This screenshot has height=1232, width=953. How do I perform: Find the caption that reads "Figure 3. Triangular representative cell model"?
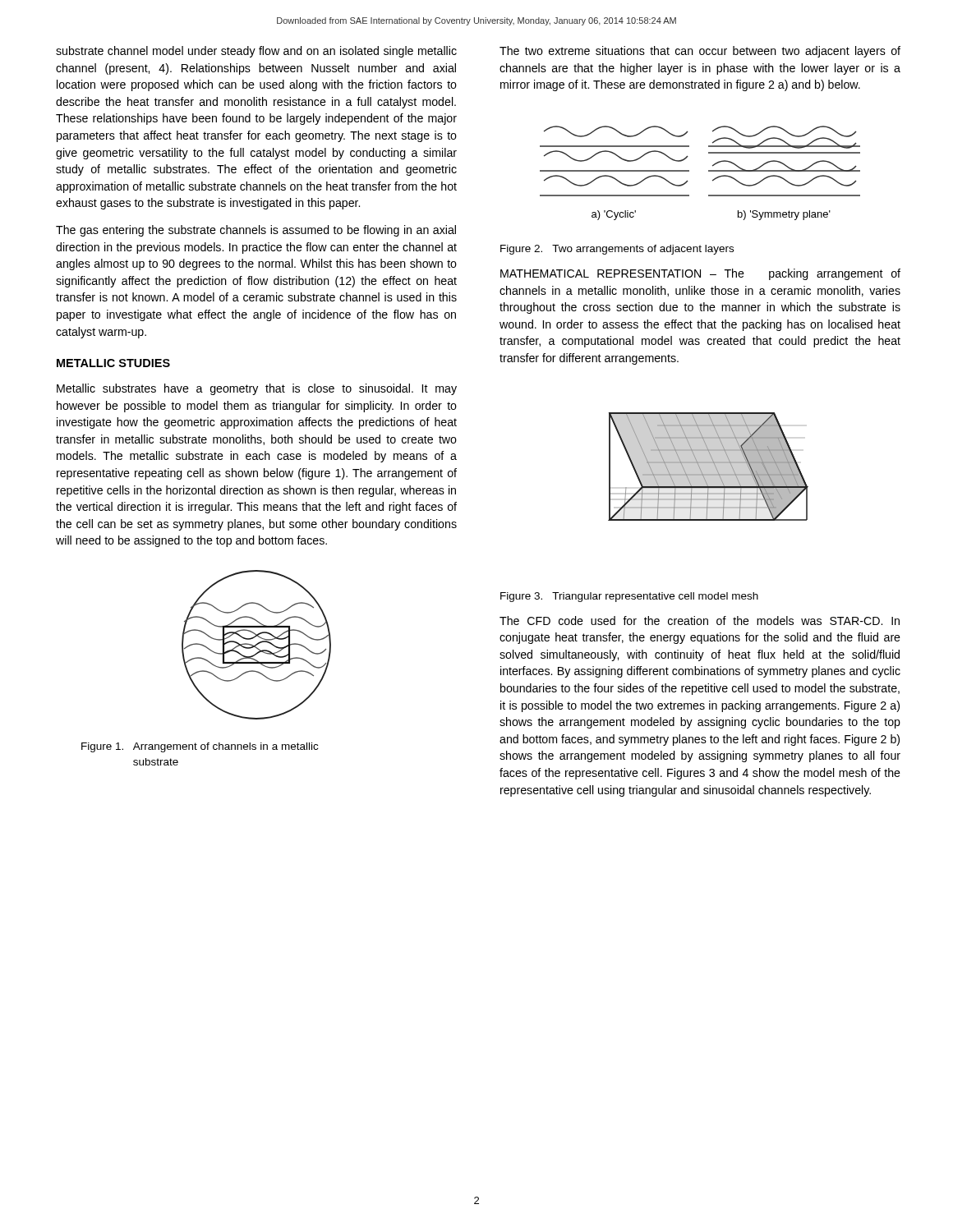[629, 596]
